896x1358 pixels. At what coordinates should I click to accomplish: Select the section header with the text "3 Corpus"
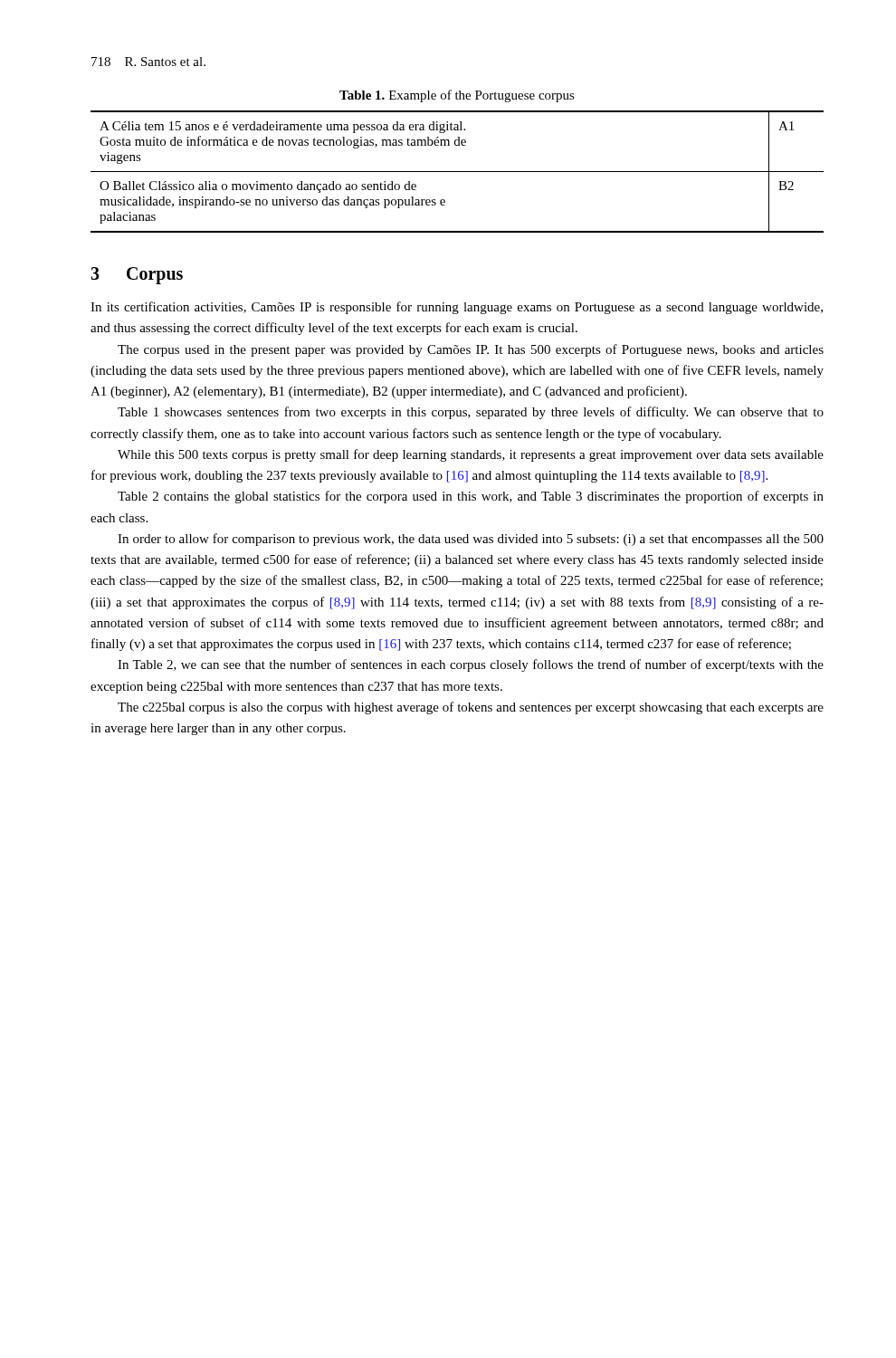(x=137, y=273)
